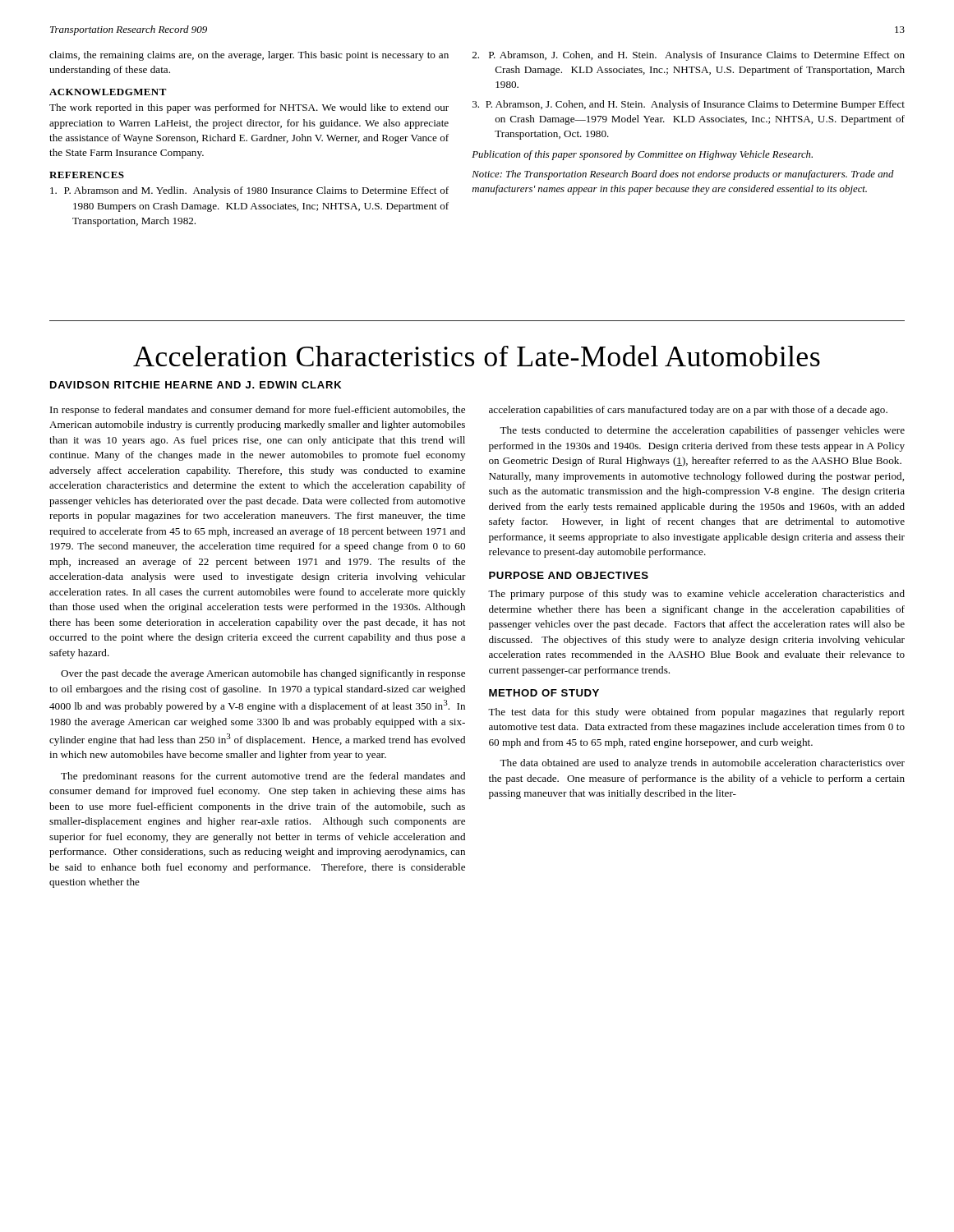Where is the passage that starts "In response to"?

pyautogui.click(x=257, y=532)
